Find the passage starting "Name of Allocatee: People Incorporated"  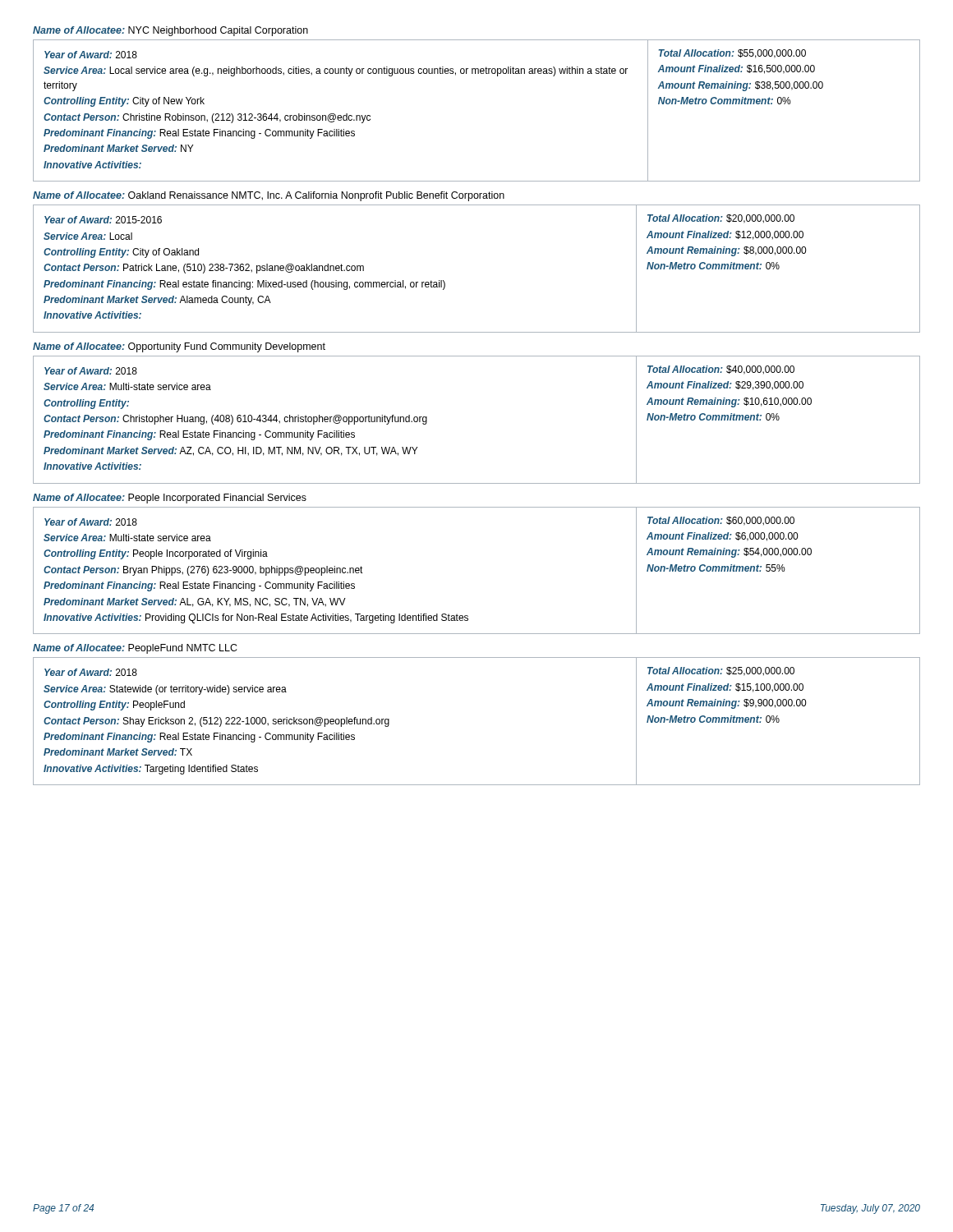click(x=170, y=497)
